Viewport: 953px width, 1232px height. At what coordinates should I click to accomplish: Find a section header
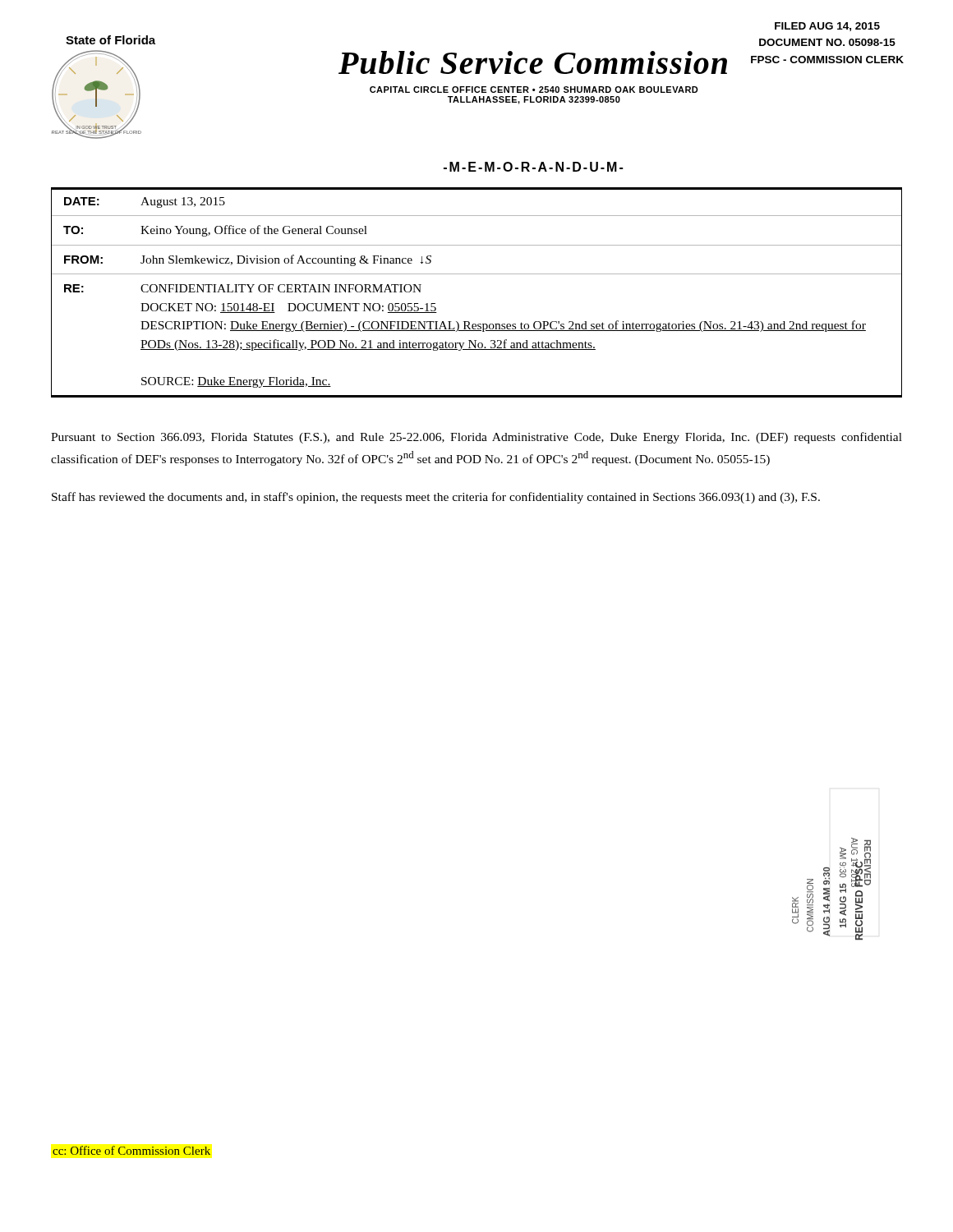(534, 167)
